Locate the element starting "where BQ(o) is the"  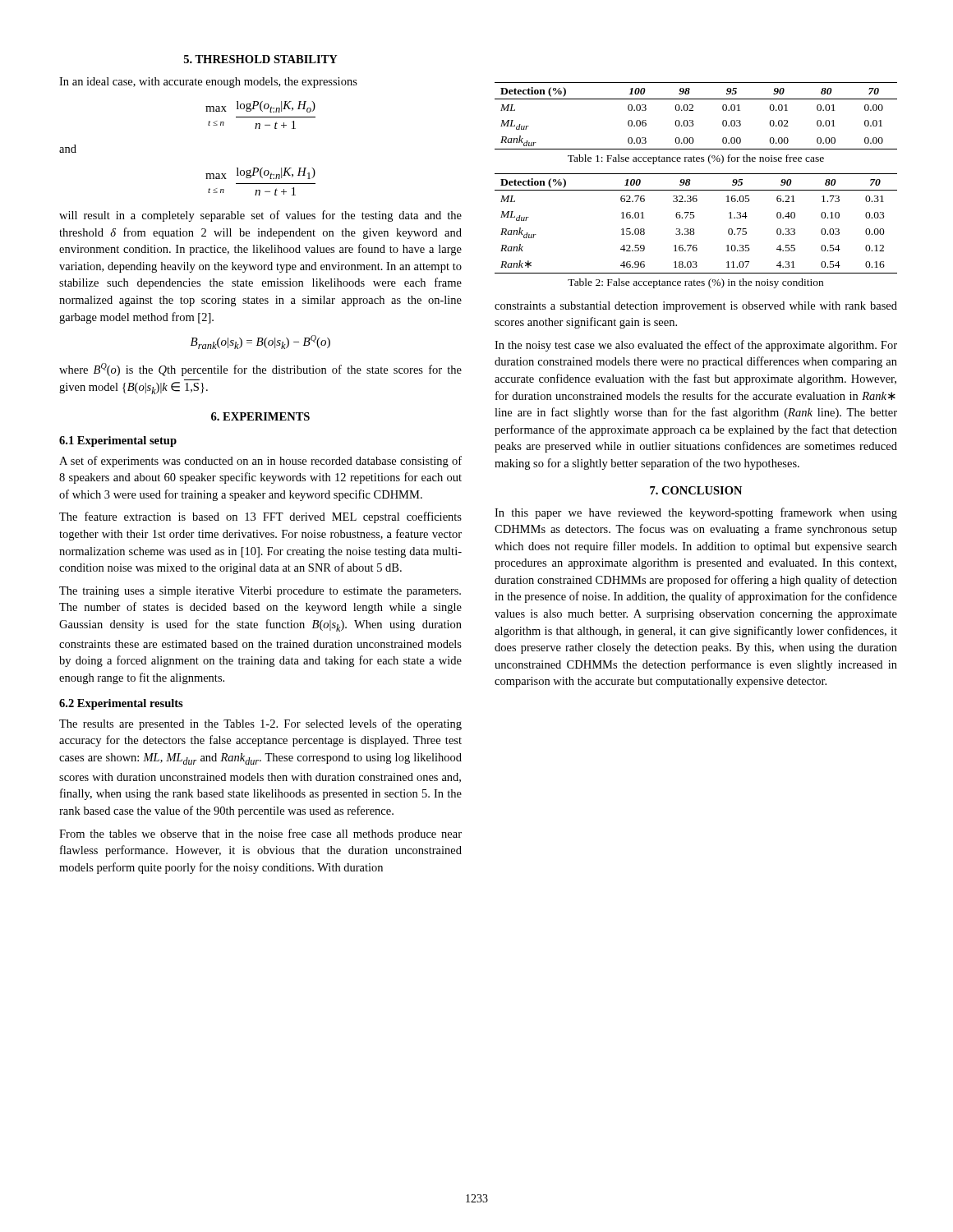coord(260,379)
